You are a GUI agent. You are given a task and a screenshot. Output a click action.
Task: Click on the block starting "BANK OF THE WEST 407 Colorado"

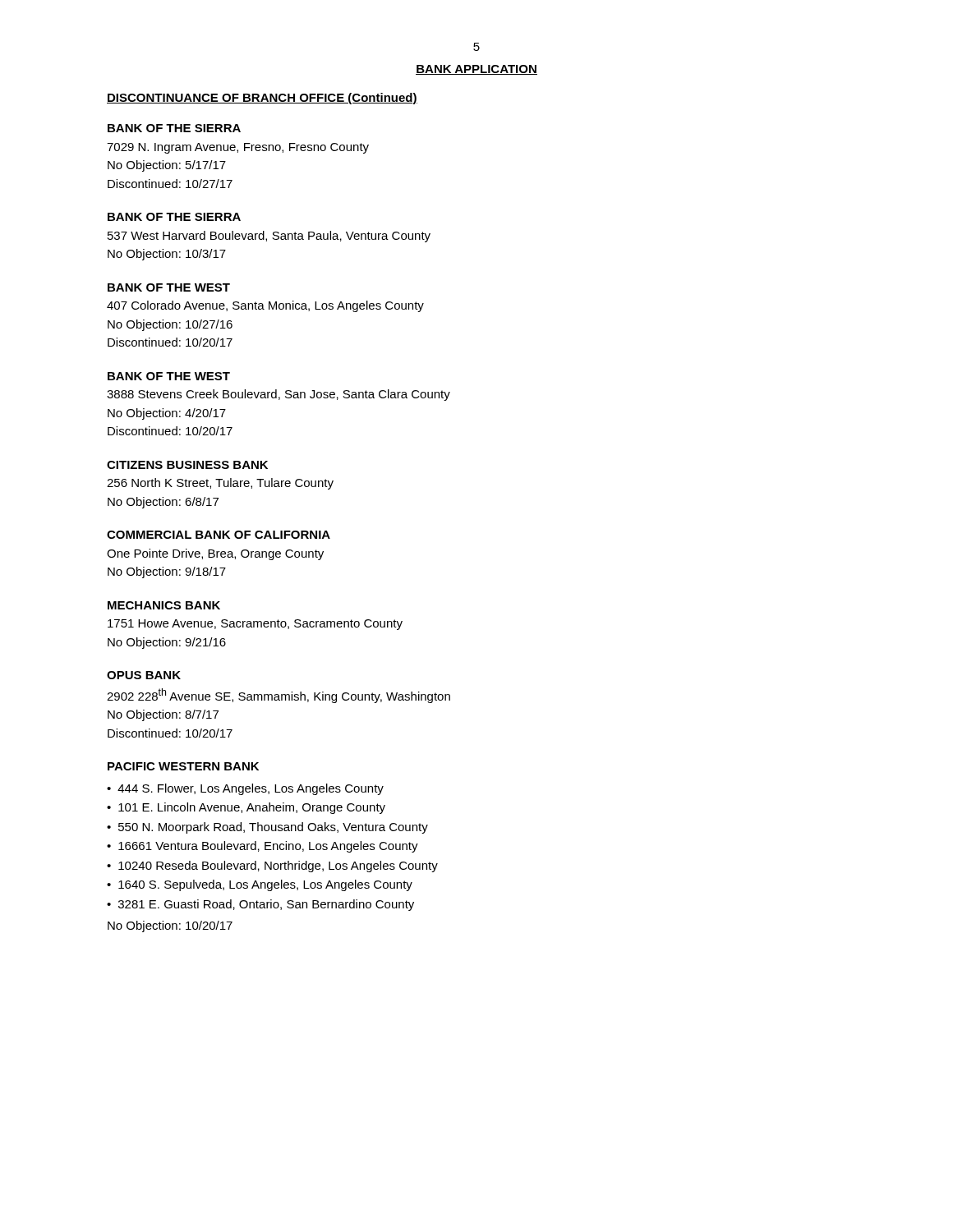click(265, 314)
